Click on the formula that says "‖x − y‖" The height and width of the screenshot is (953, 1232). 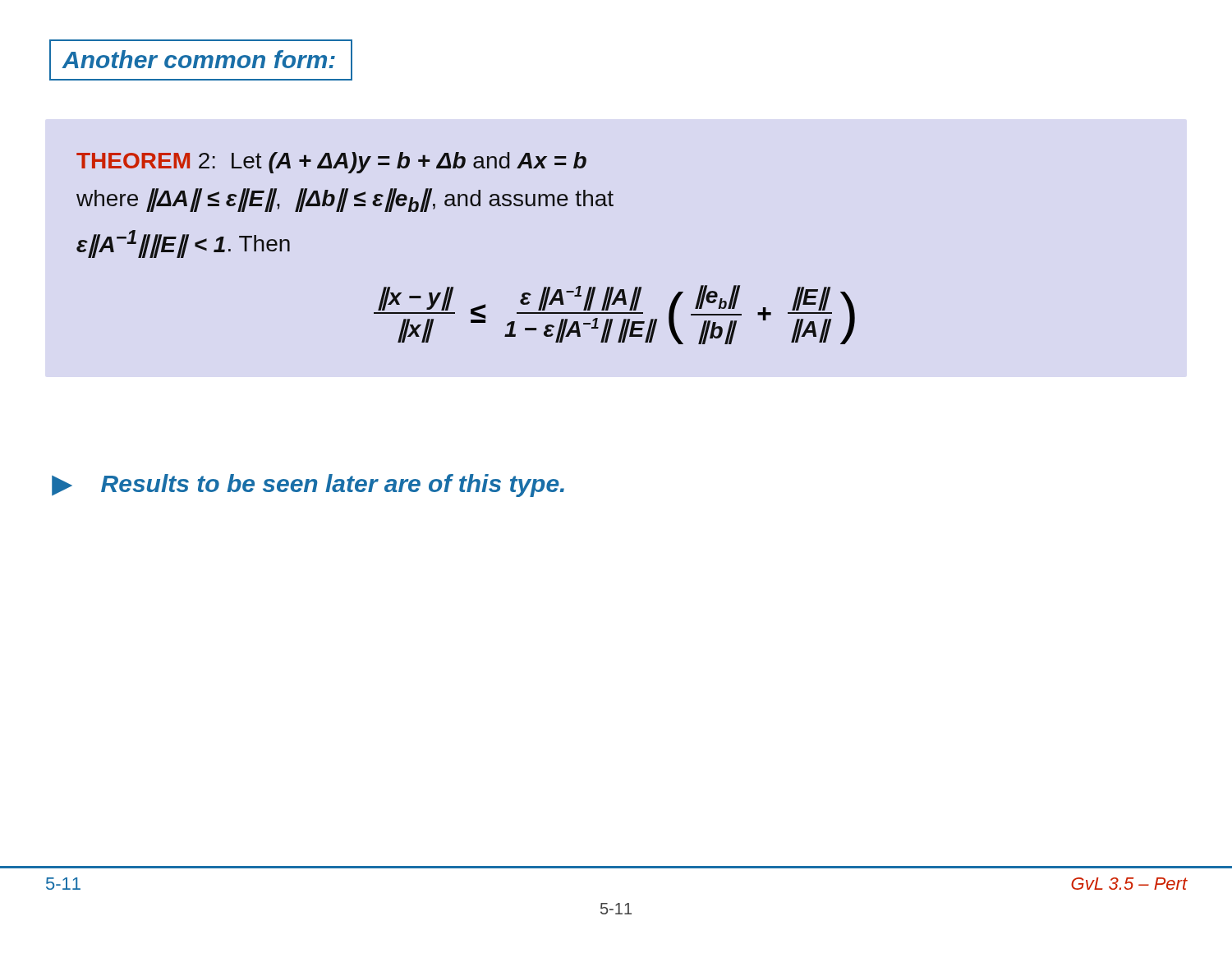616,313
